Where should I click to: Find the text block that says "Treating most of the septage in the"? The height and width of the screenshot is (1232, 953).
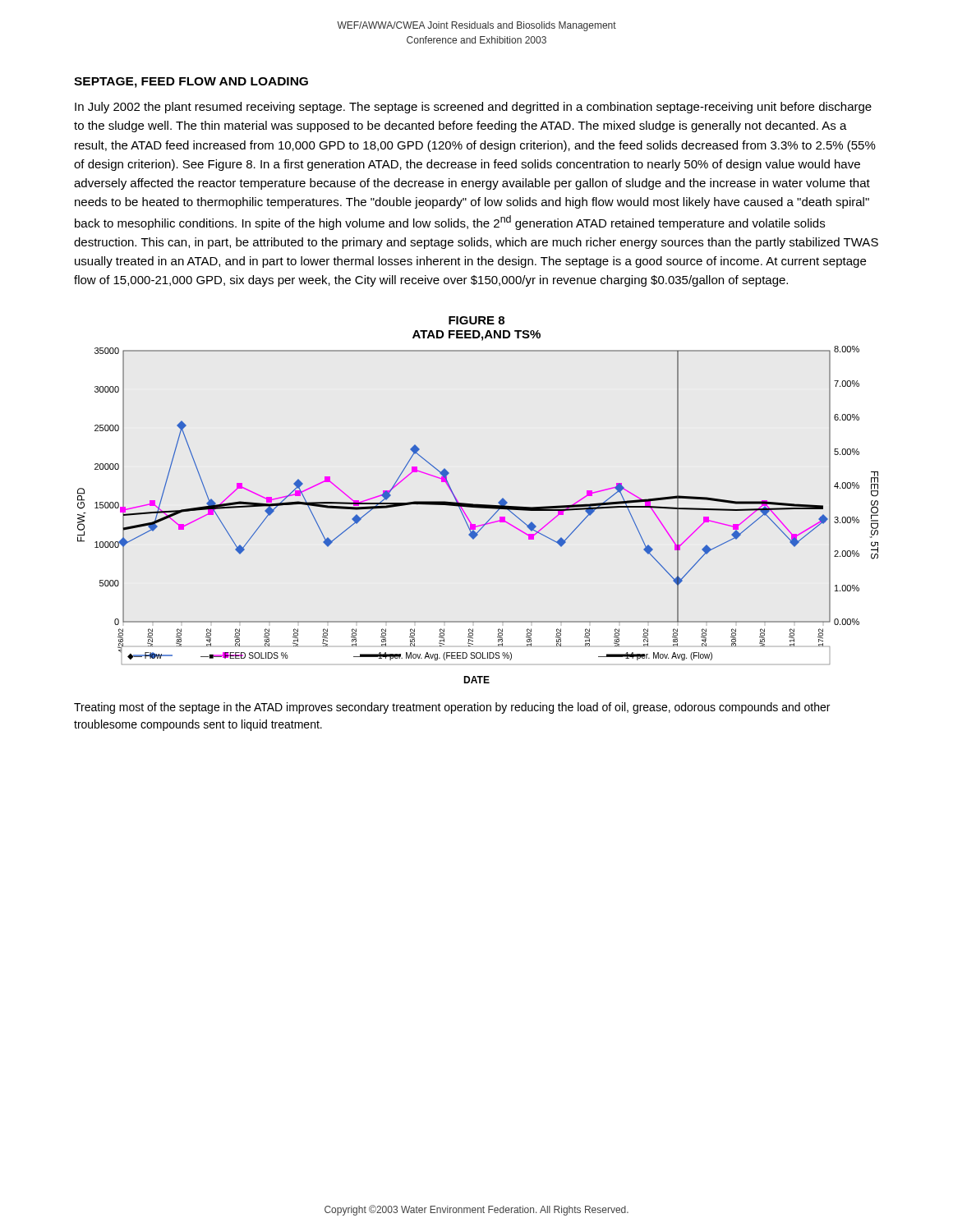pyautogui.click(x=452, y=715)
